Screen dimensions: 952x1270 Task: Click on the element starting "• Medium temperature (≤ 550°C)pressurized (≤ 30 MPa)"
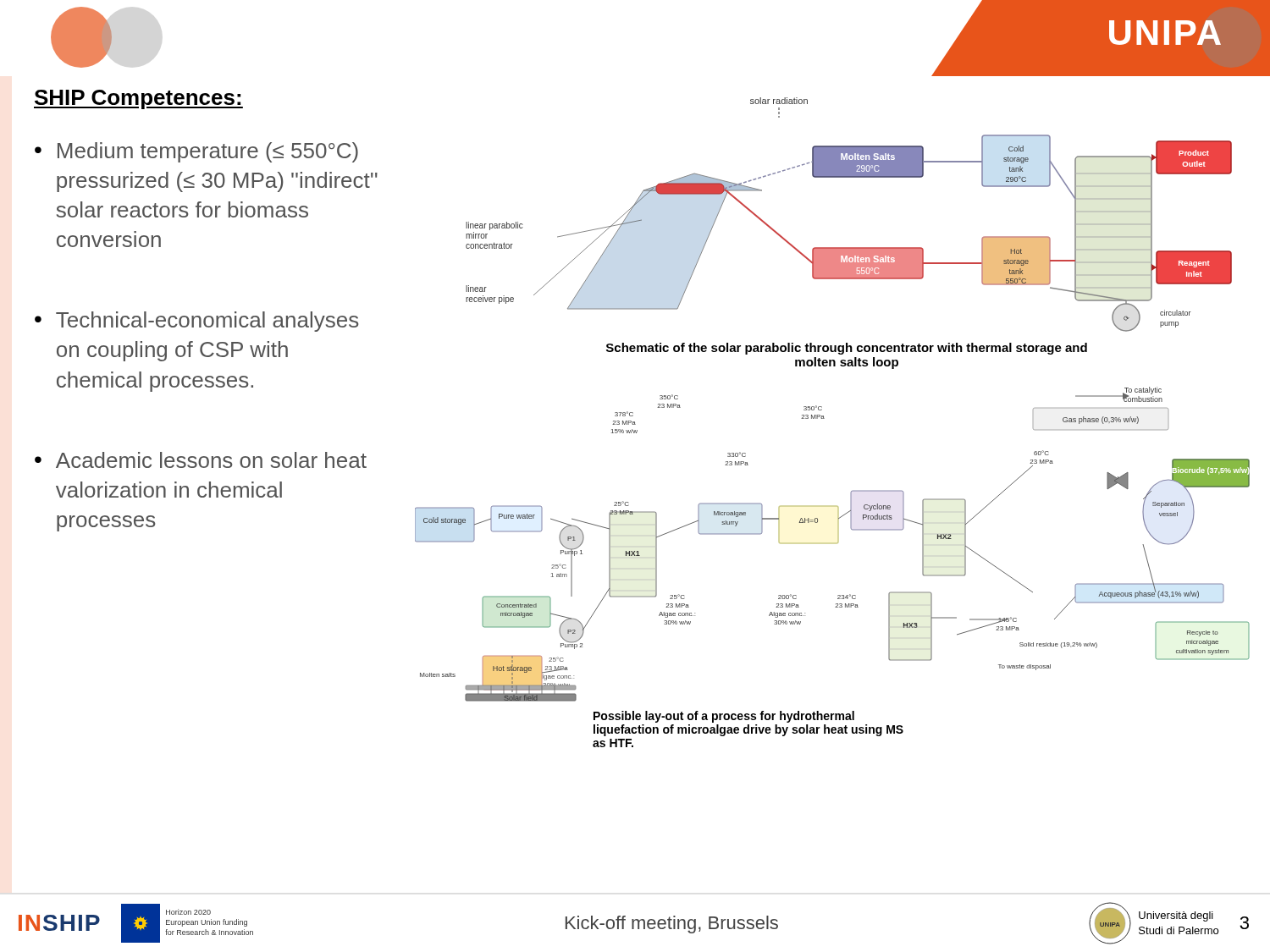[206, 196]
